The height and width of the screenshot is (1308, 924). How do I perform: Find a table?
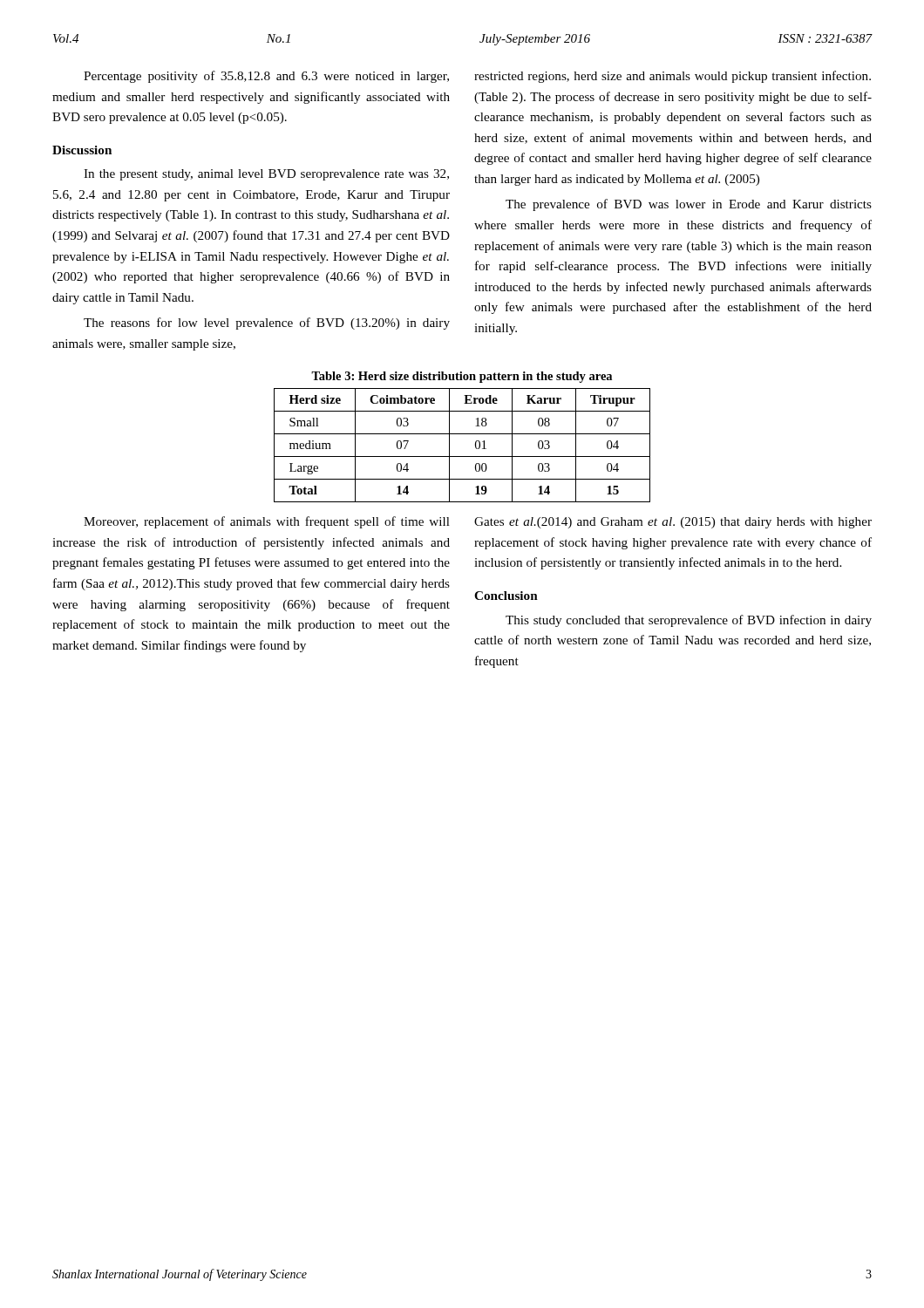click(462, 445)
